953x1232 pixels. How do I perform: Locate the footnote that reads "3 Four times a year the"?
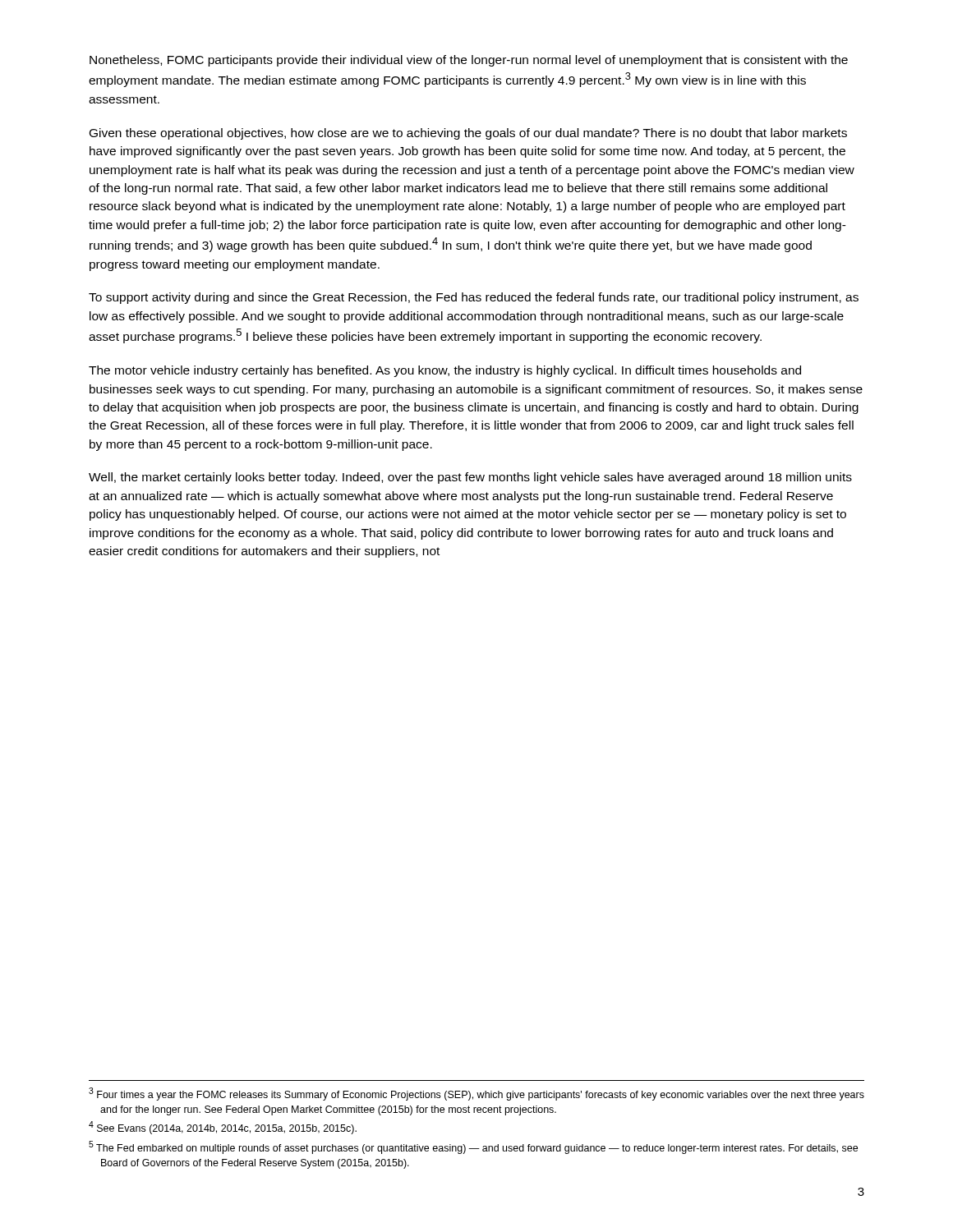tap(476, 1101)
